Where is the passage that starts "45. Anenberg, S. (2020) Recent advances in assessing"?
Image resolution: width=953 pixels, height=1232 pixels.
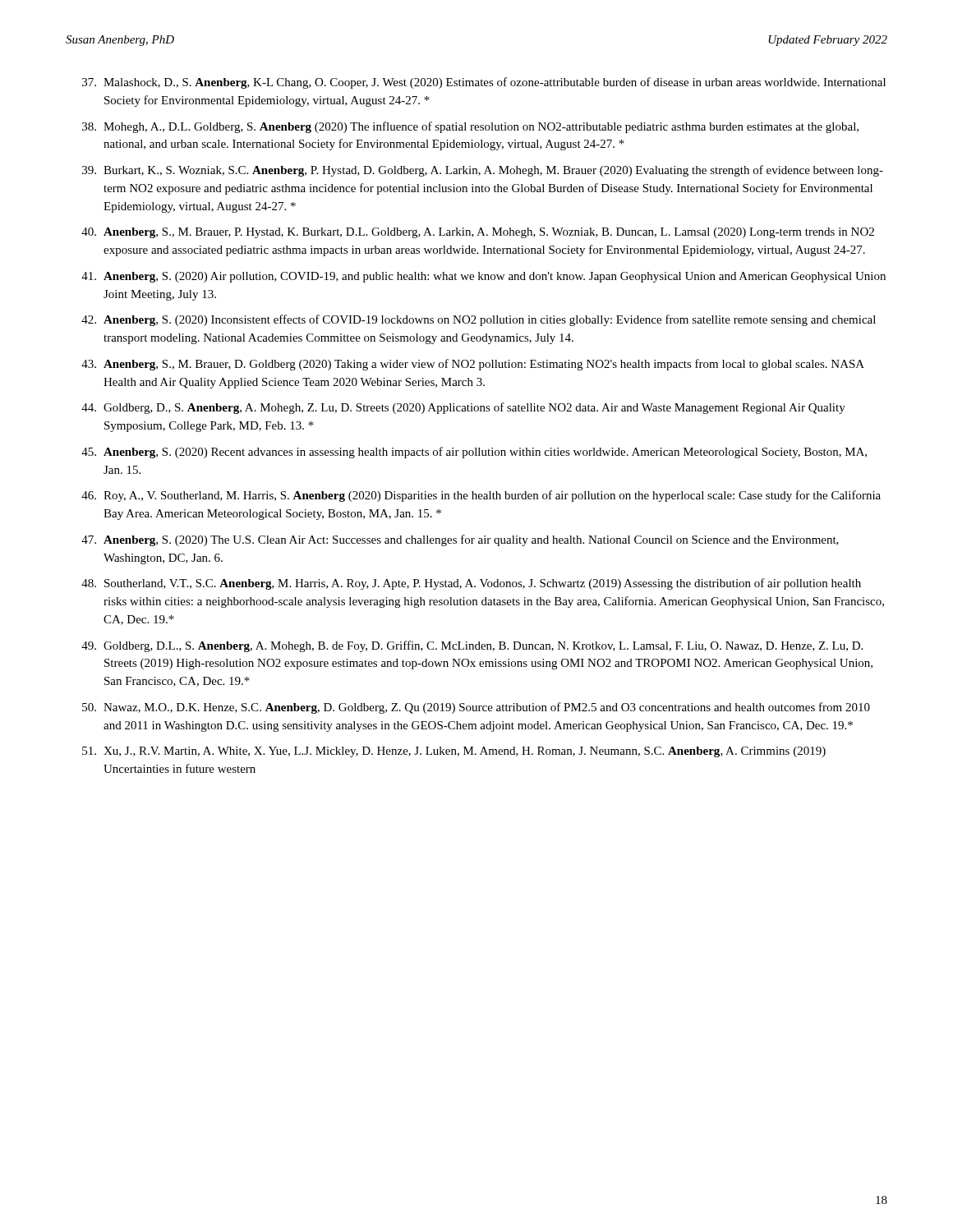pos(476,461)
